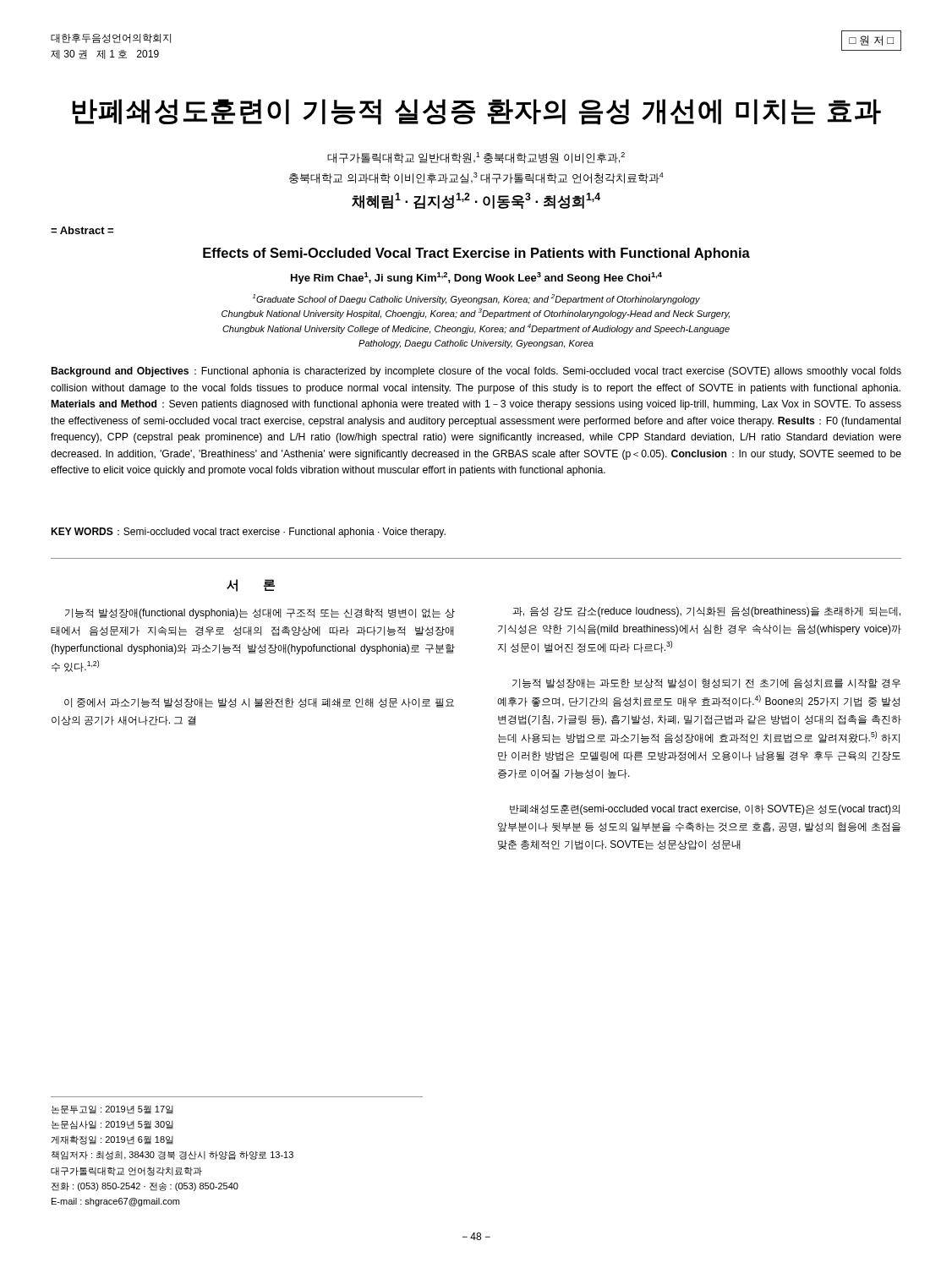Navigate to the element starting "논문투고일 : 2019년 5월 17일 논문심사일 :"
The height and width of the screenshot is (1268, 952).
pos(172,1155)
